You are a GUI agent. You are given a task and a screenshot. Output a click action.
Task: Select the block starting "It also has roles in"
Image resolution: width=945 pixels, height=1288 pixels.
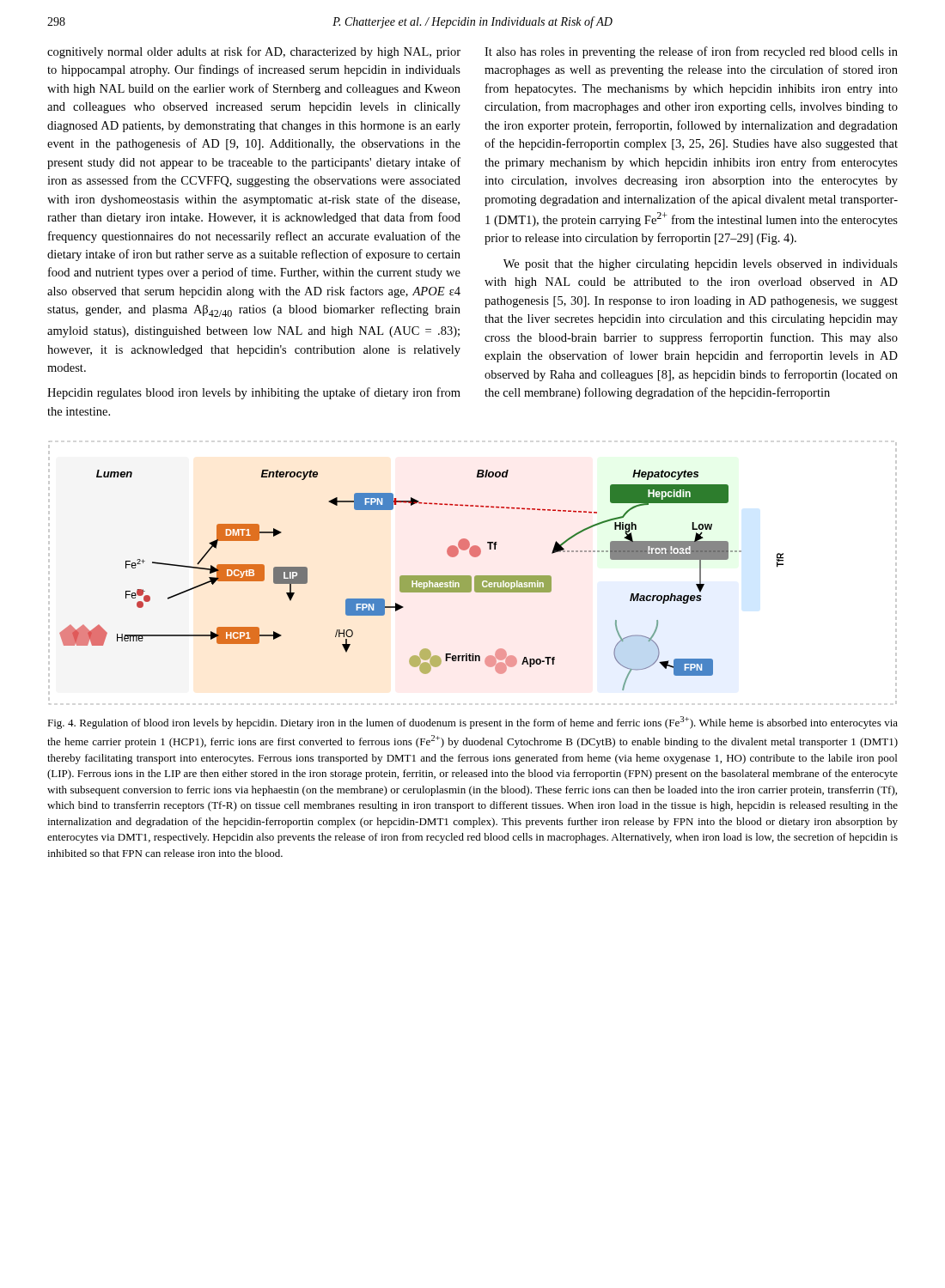pyautogui.click(x=691, y=223)
